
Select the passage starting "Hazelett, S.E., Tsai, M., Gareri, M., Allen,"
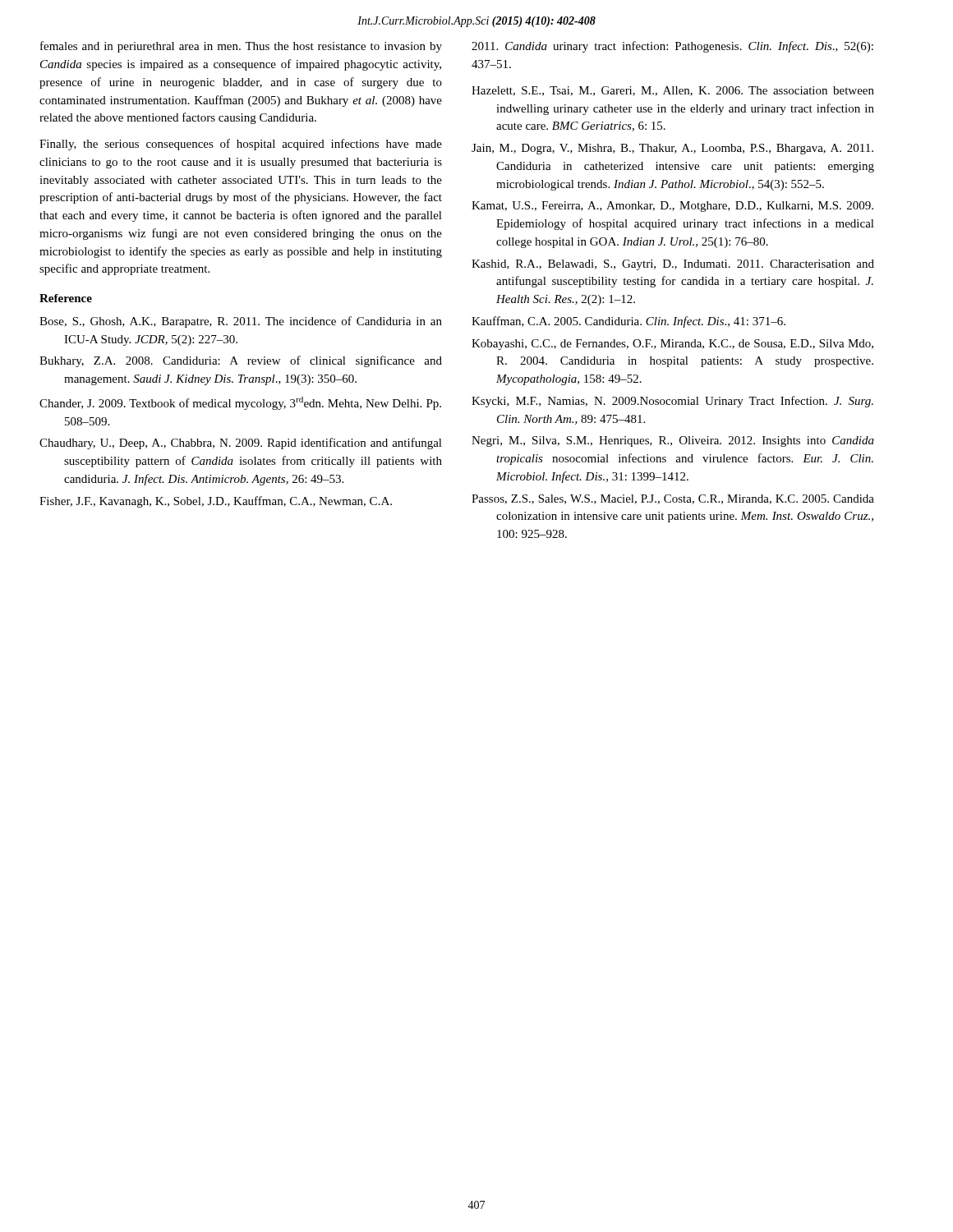click(673, 108)
